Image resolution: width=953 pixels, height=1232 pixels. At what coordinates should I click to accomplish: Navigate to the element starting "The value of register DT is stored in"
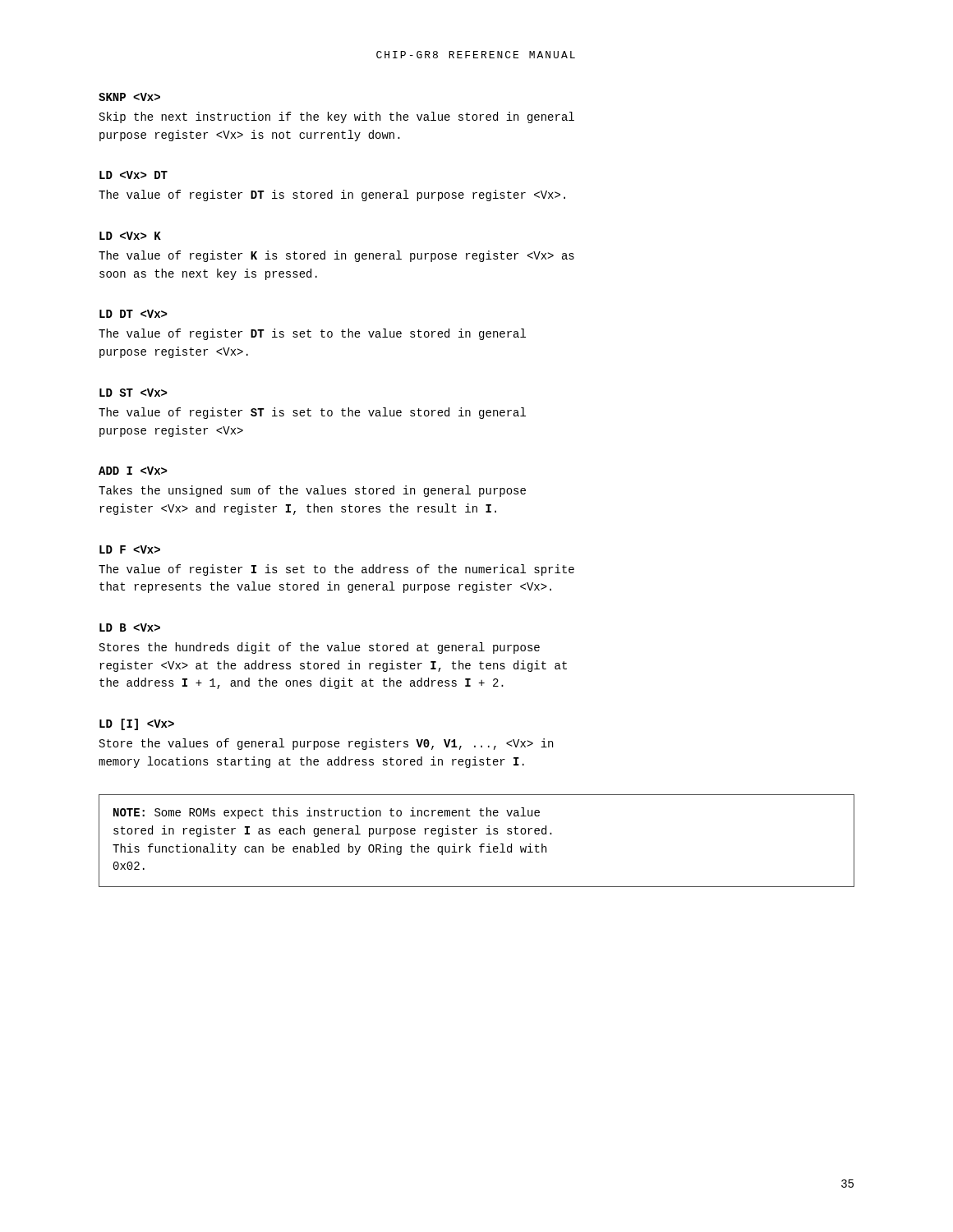[x=333, y=196]
